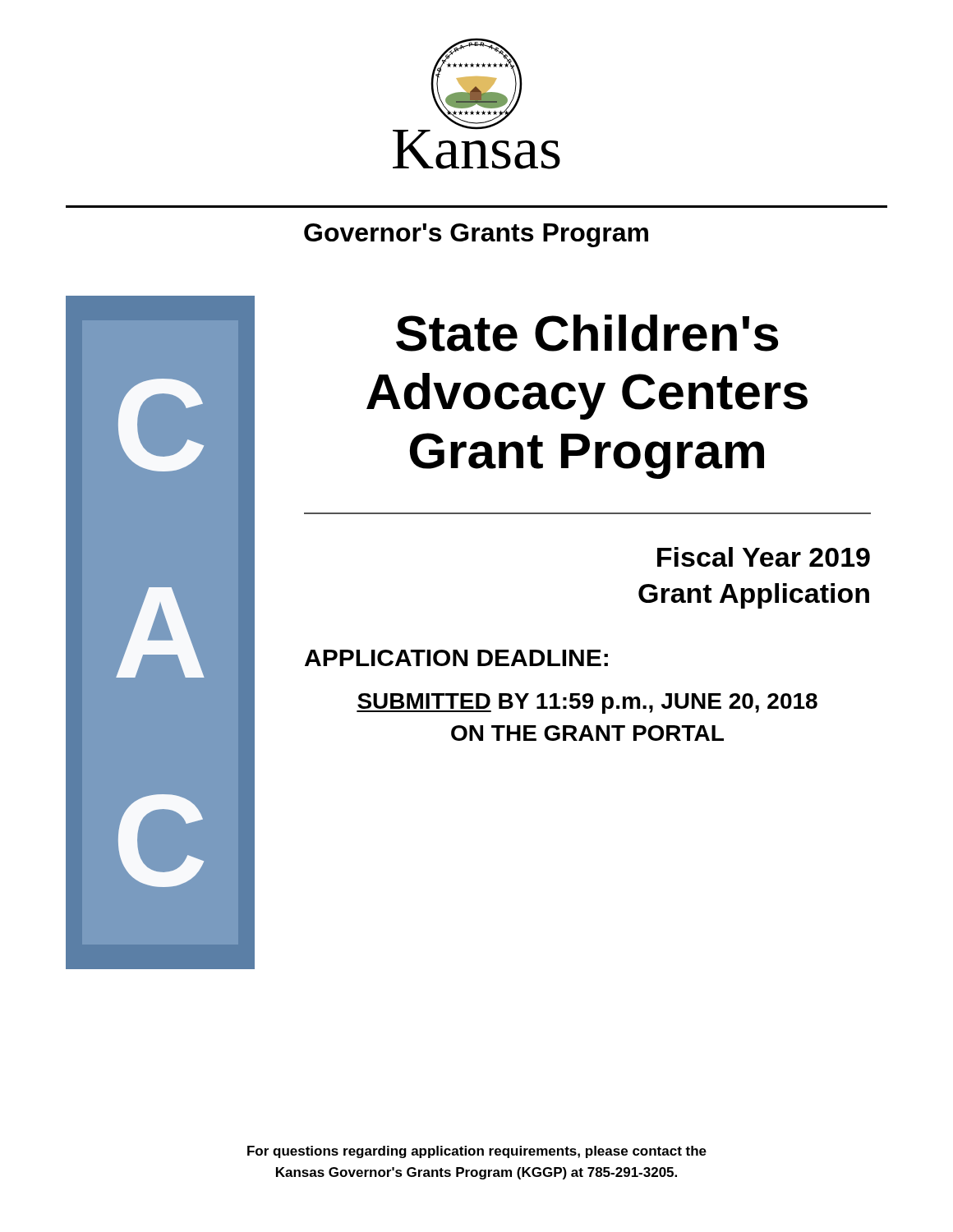Point to the region starting "Governor's Grants Program"
The image size is (953, 1232).
476,227
